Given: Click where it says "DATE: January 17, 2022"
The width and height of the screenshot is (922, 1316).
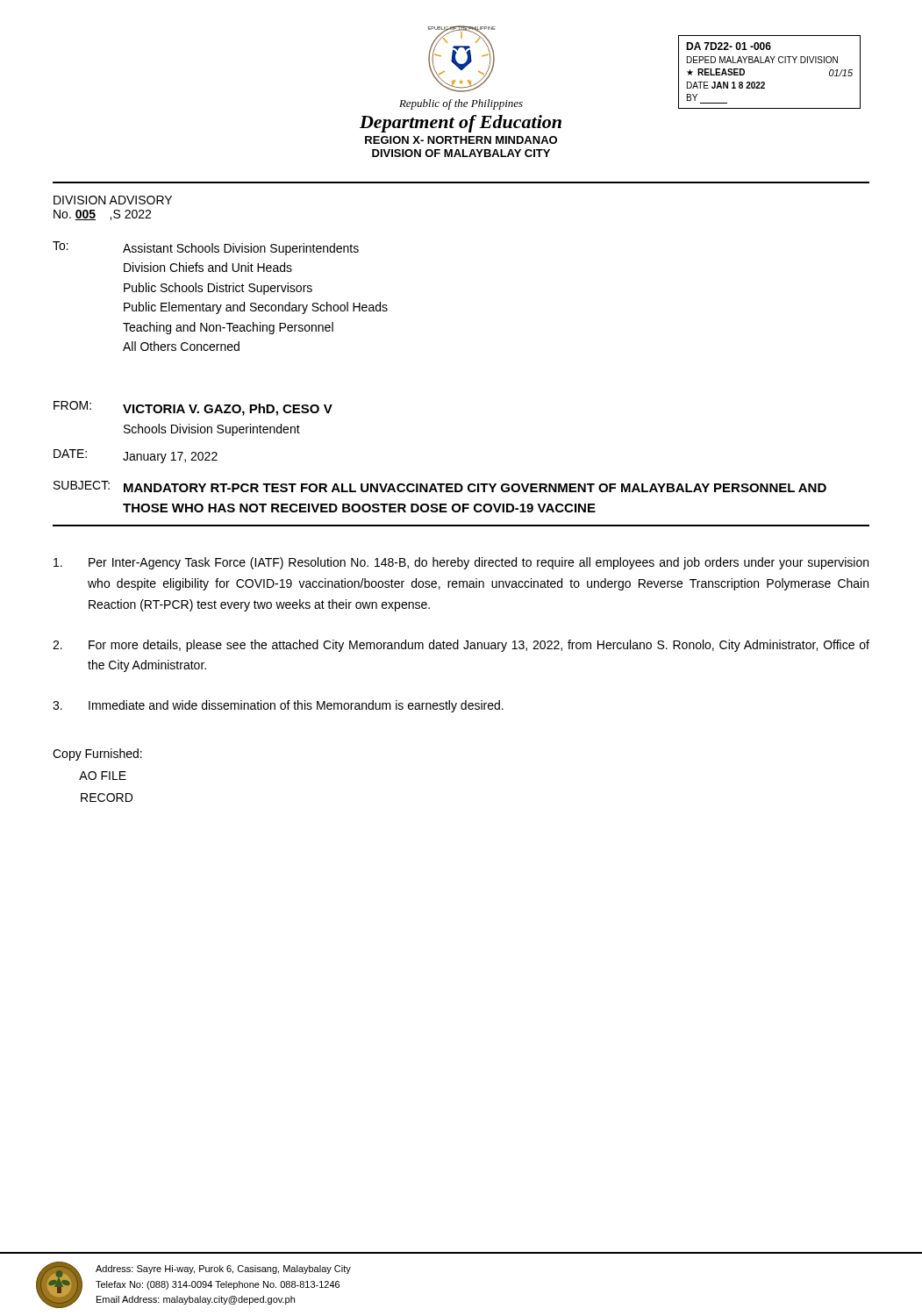Looking at the screenshot, I should coord(136,456).
